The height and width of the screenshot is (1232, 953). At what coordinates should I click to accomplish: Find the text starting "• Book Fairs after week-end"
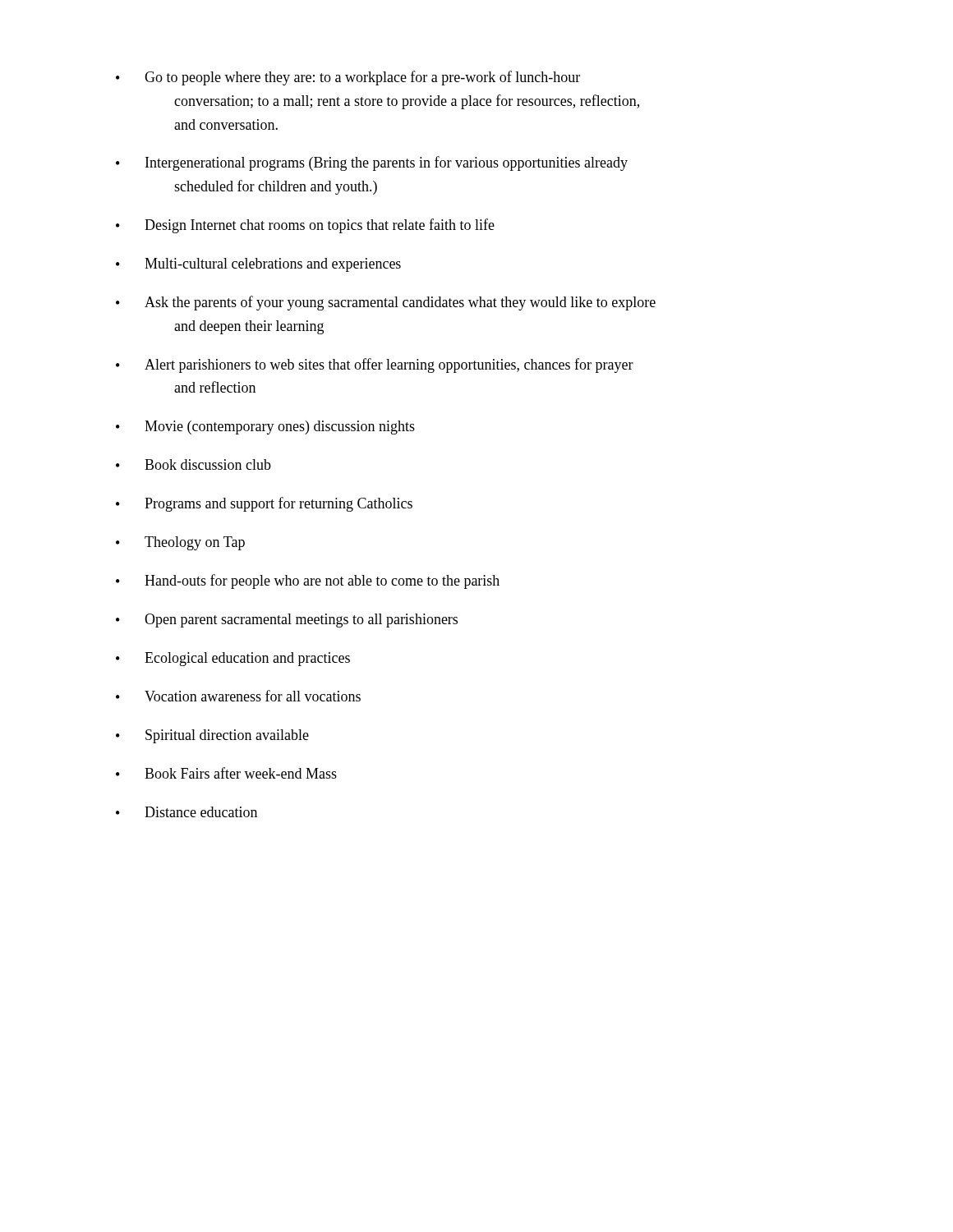coord(226,774)
